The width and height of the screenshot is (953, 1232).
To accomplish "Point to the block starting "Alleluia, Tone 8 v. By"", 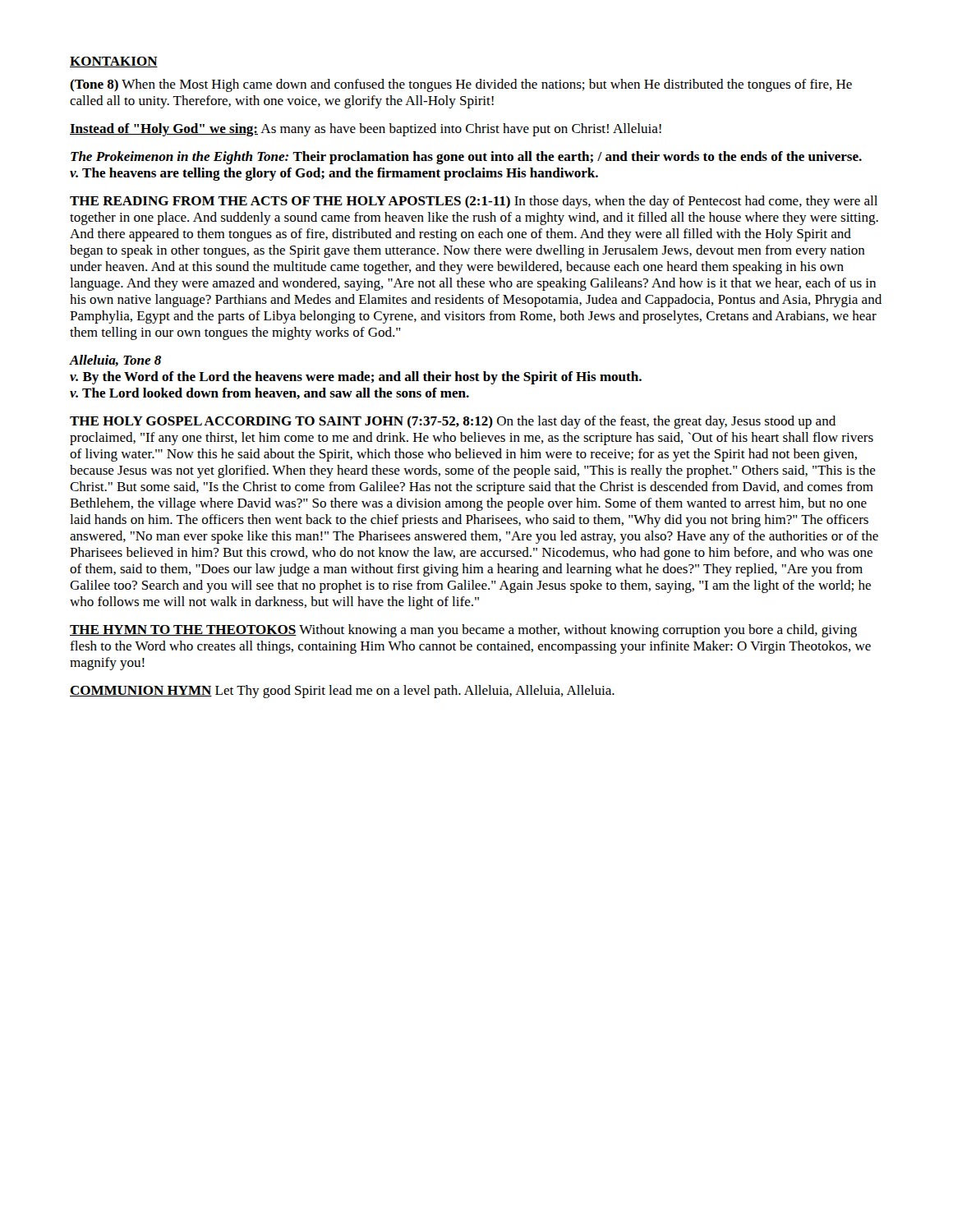I will coord(356,377).
